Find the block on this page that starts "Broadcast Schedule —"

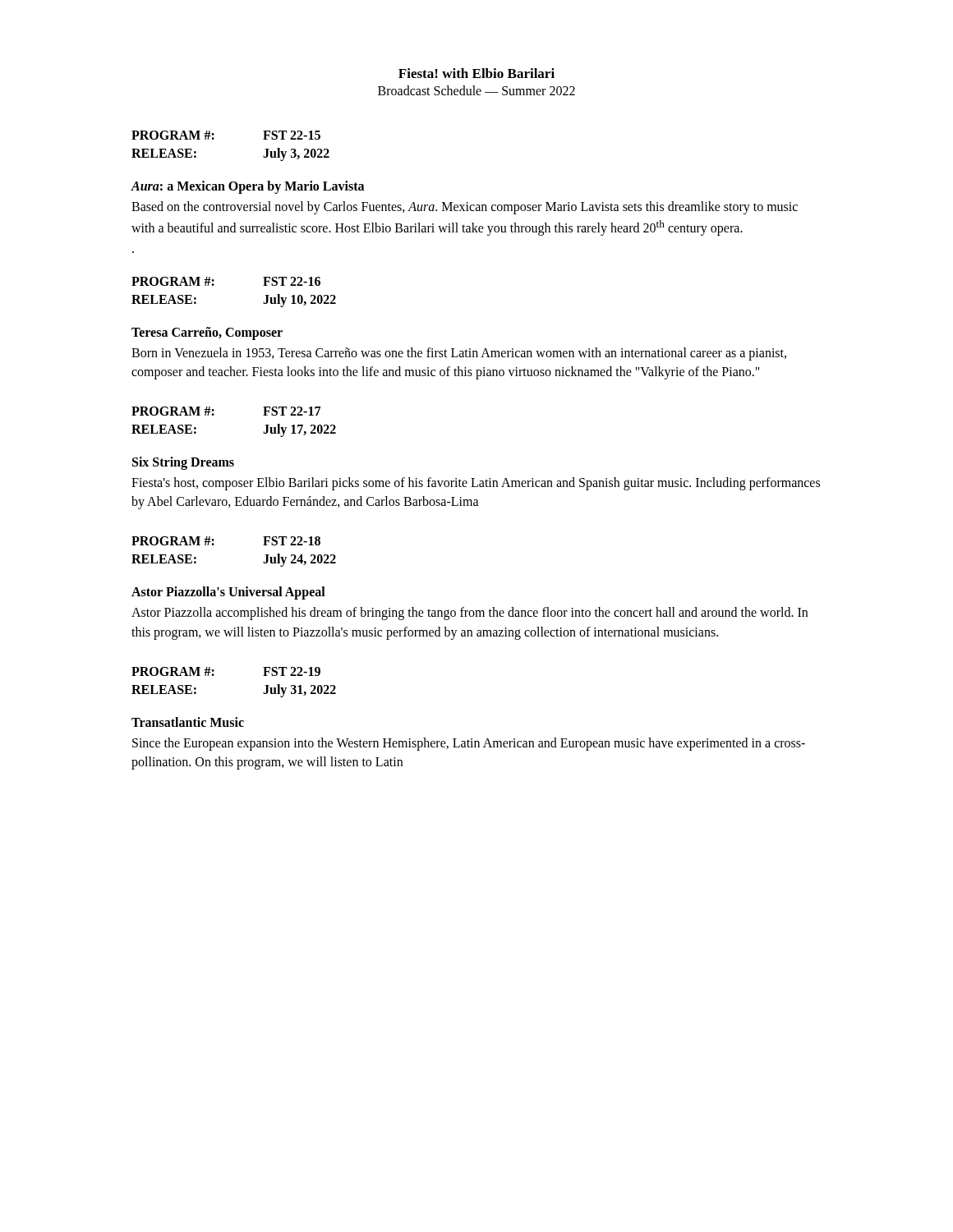[x=476, y=91]
